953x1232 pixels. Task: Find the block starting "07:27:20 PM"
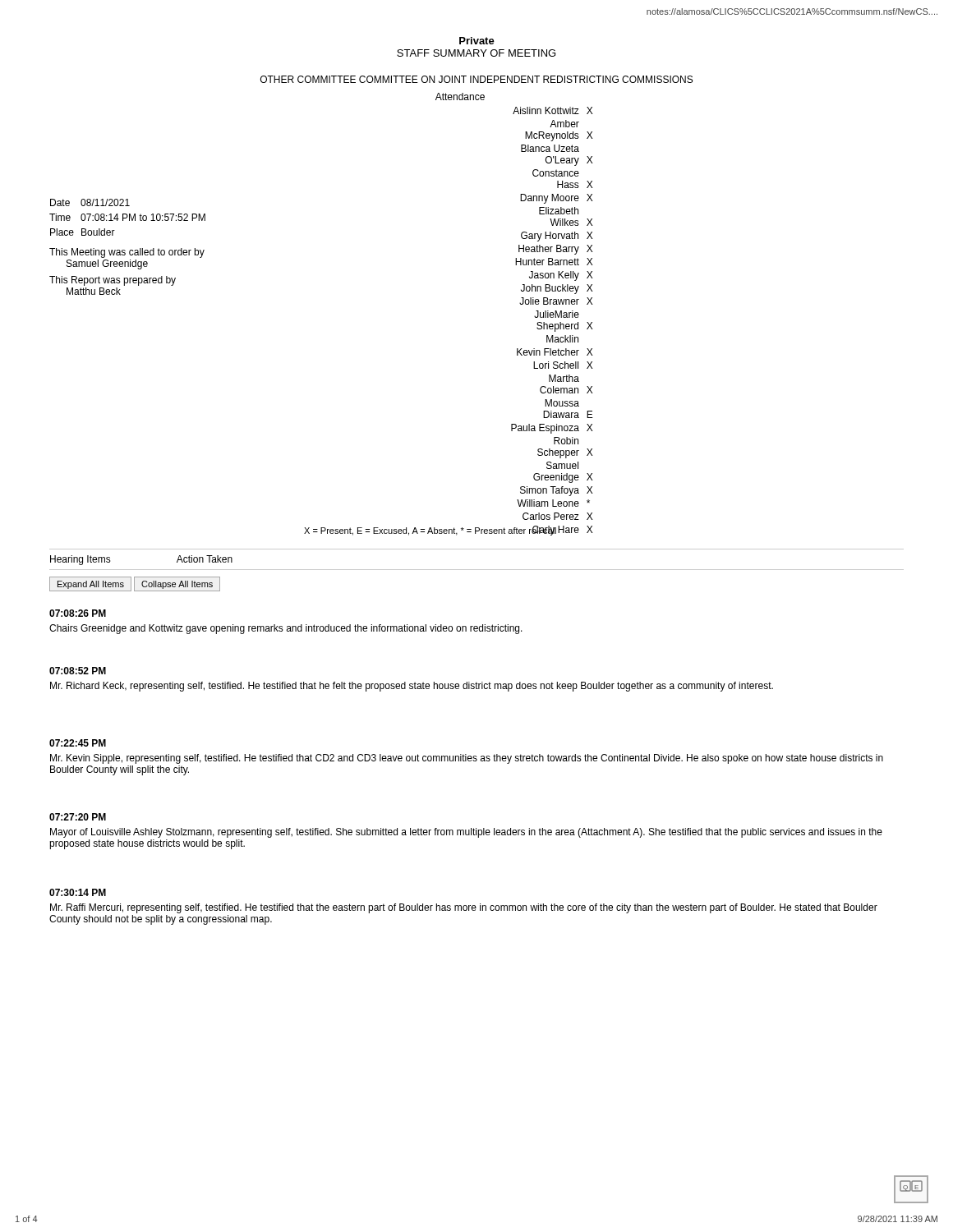(78, 817)
